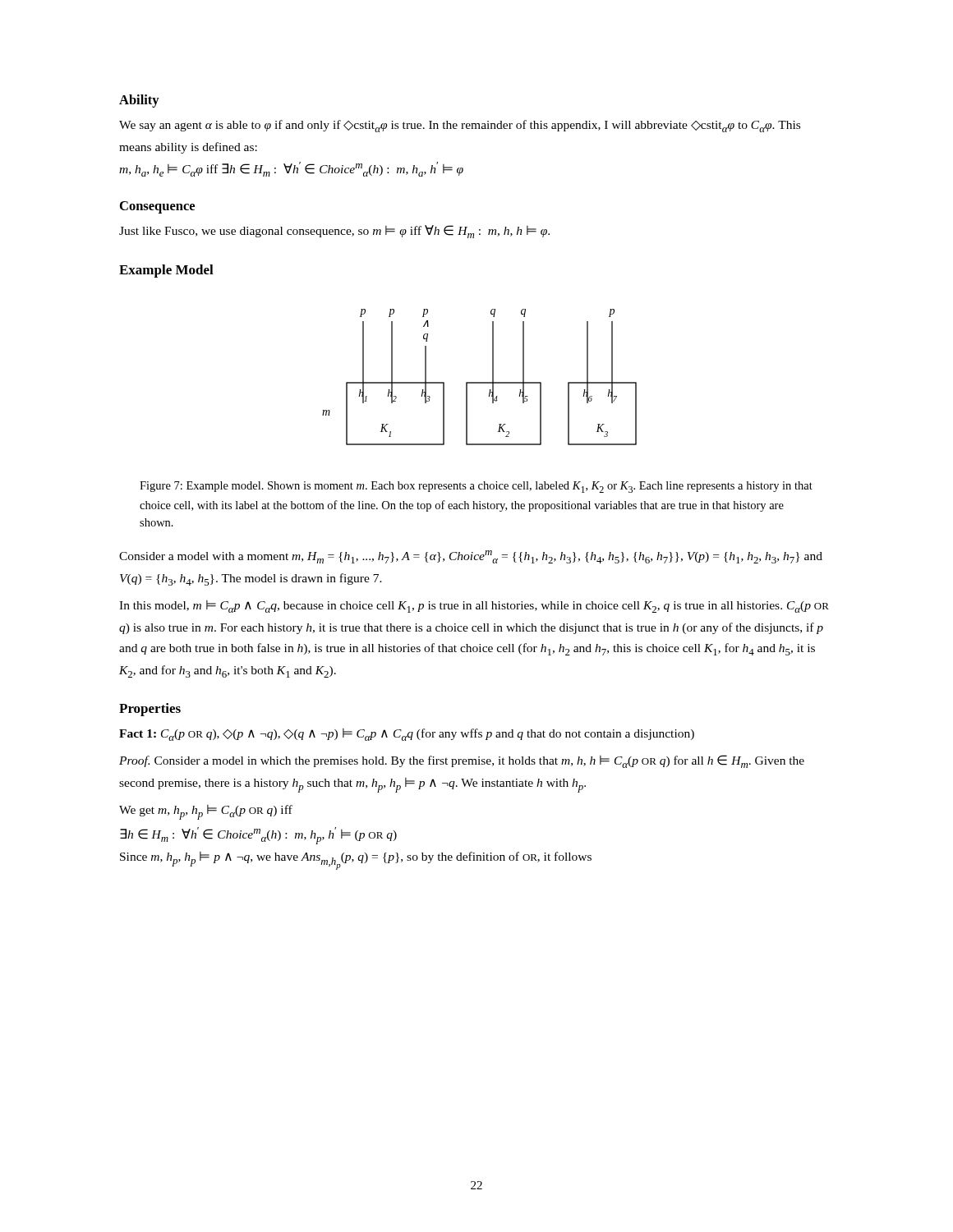The height and width of the screenshot is (1232, 953).
Task: Click on the block starting "We say an agent α is able"
Action: 460,126
